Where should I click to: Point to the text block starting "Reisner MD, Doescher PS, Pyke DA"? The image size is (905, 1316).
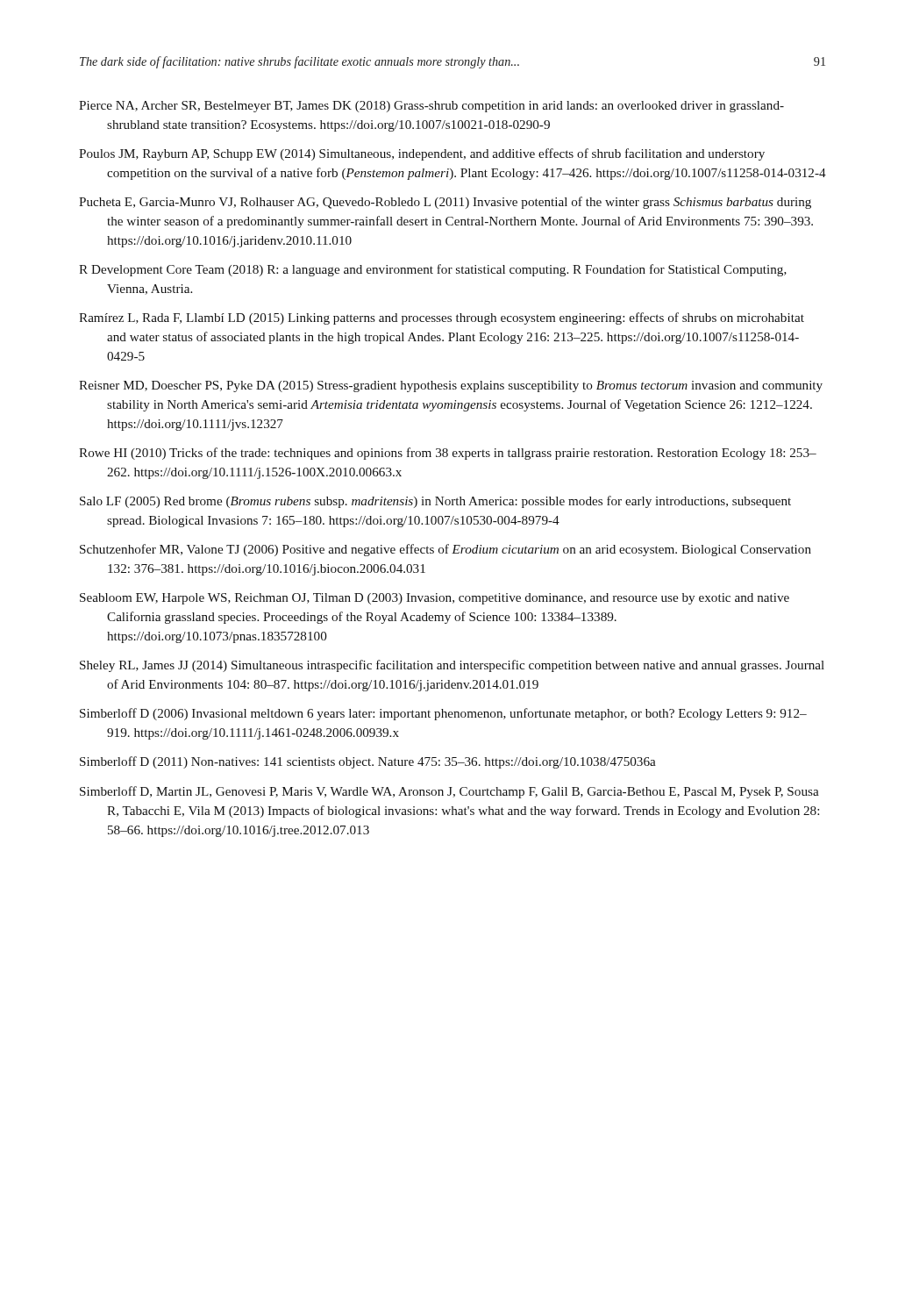(x=452, y=404)
